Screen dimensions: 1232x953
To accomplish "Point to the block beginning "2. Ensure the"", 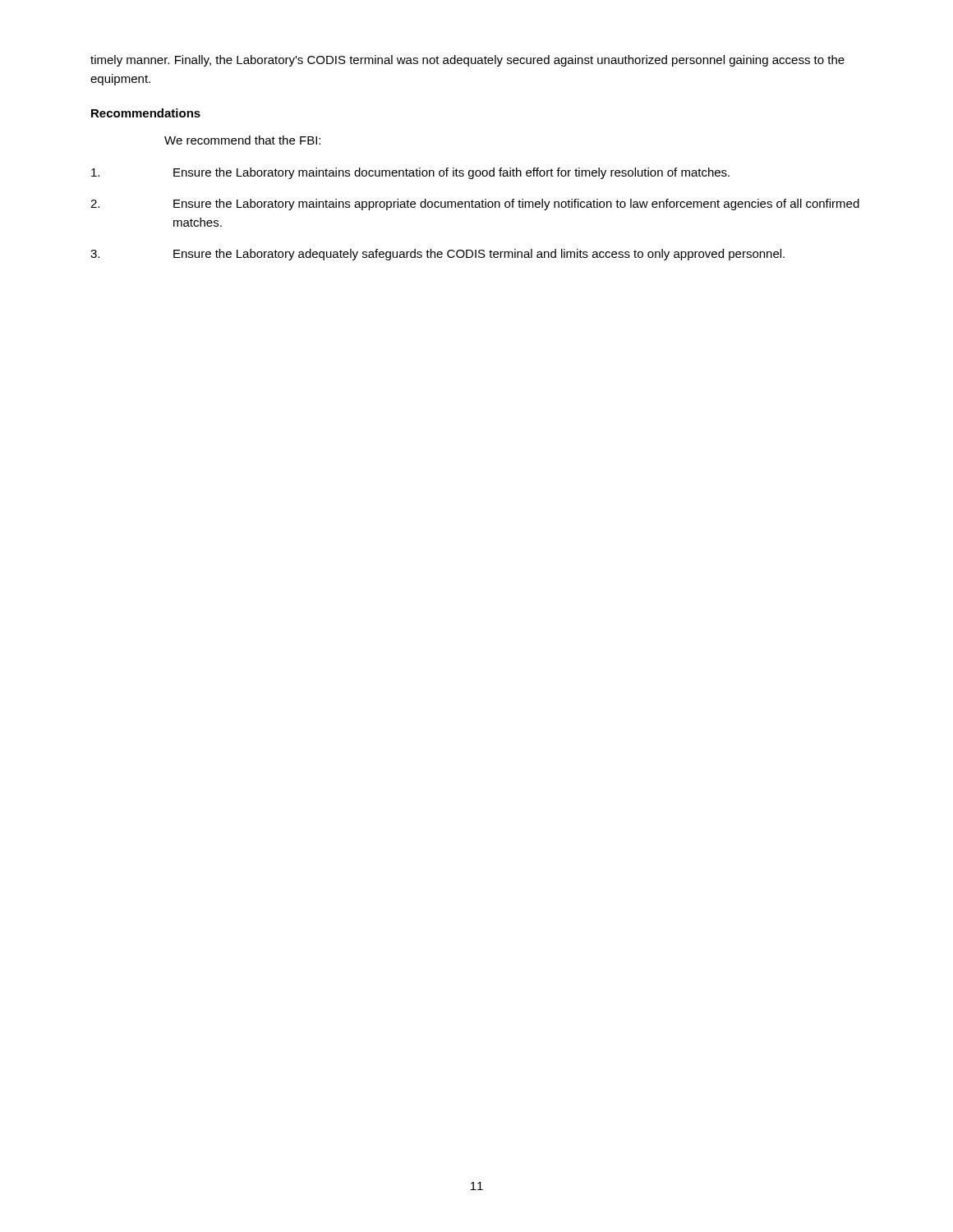I will [x=476, y=213].
